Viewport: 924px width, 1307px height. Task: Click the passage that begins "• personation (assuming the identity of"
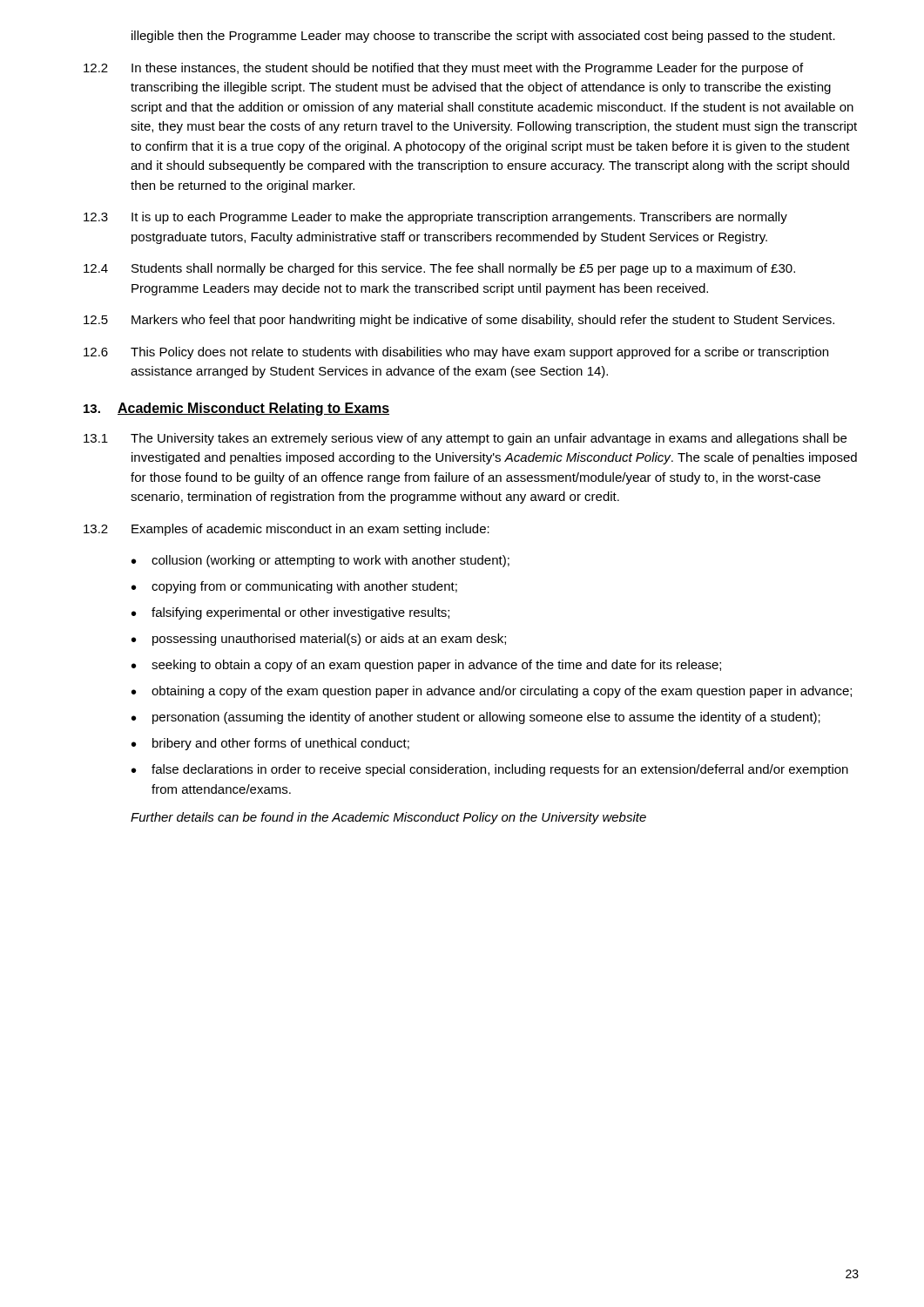tap(495, 718)
